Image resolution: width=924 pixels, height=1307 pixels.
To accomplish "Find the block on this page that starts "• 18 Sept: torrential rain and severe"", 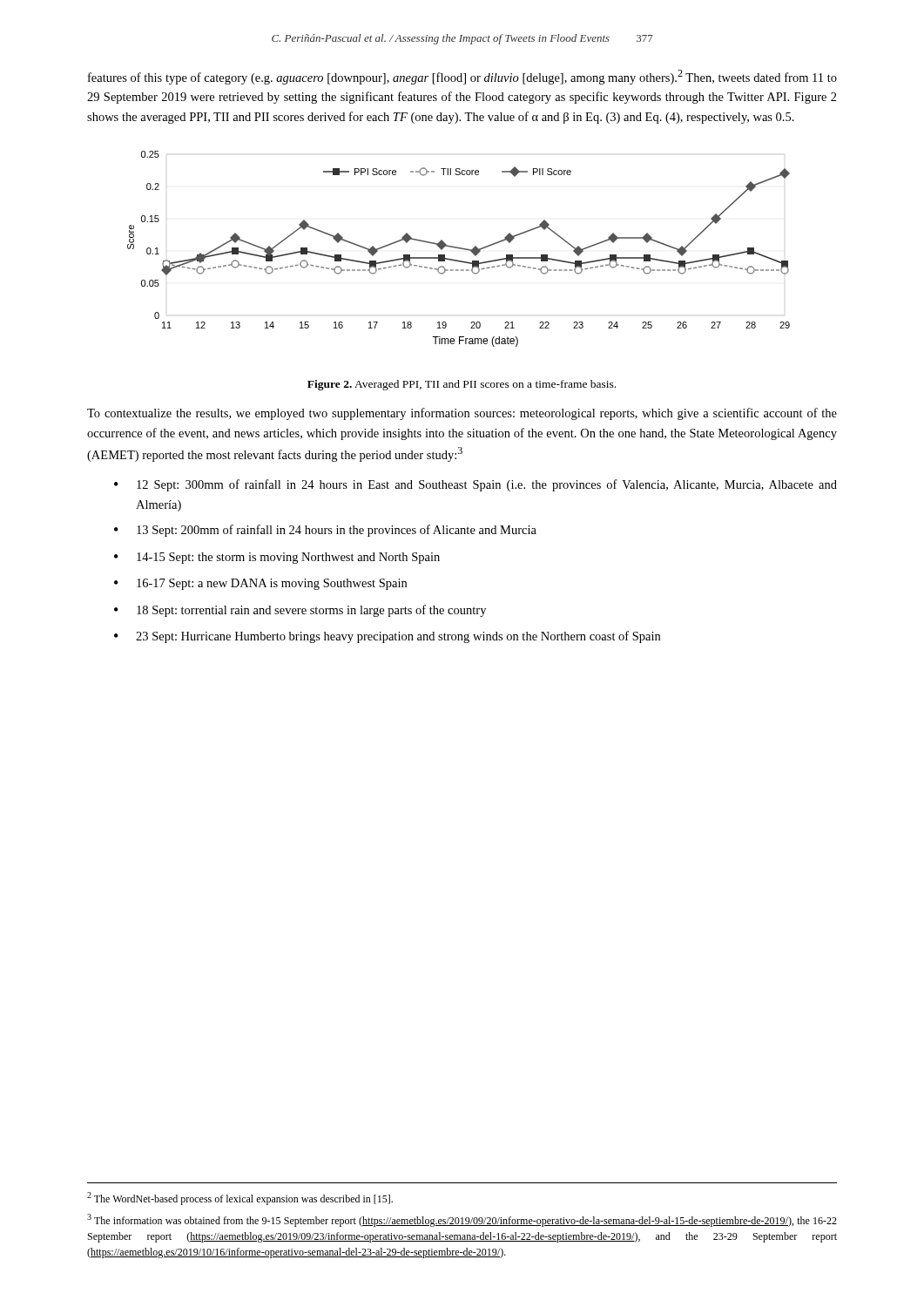I will point(300,610).
